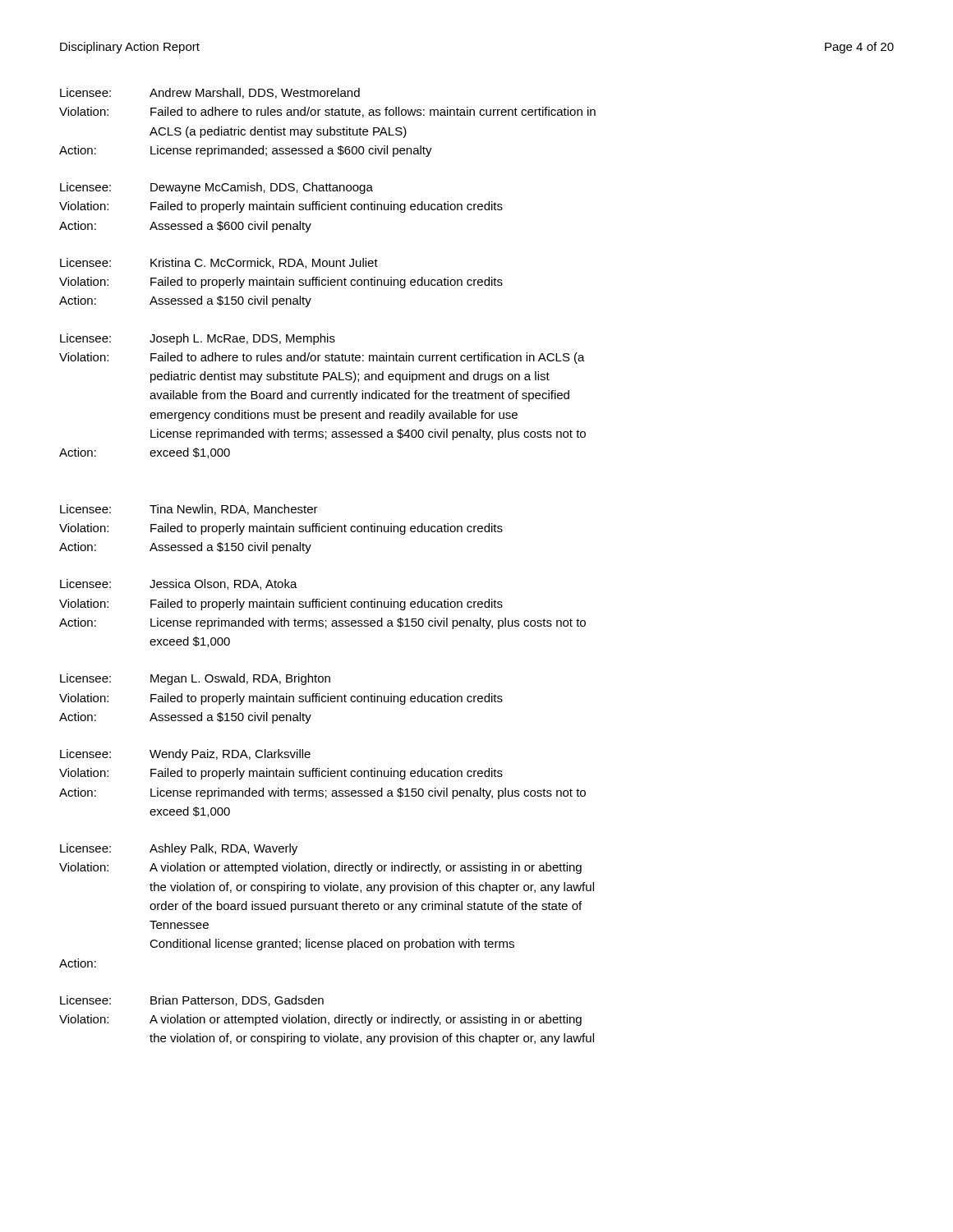Viewport: 953px width, 1232px height.
Task: Point to the block beginning "Licensee: Violation: Action: Megan L. Oswald,"
Action: [x=476, y=697]
